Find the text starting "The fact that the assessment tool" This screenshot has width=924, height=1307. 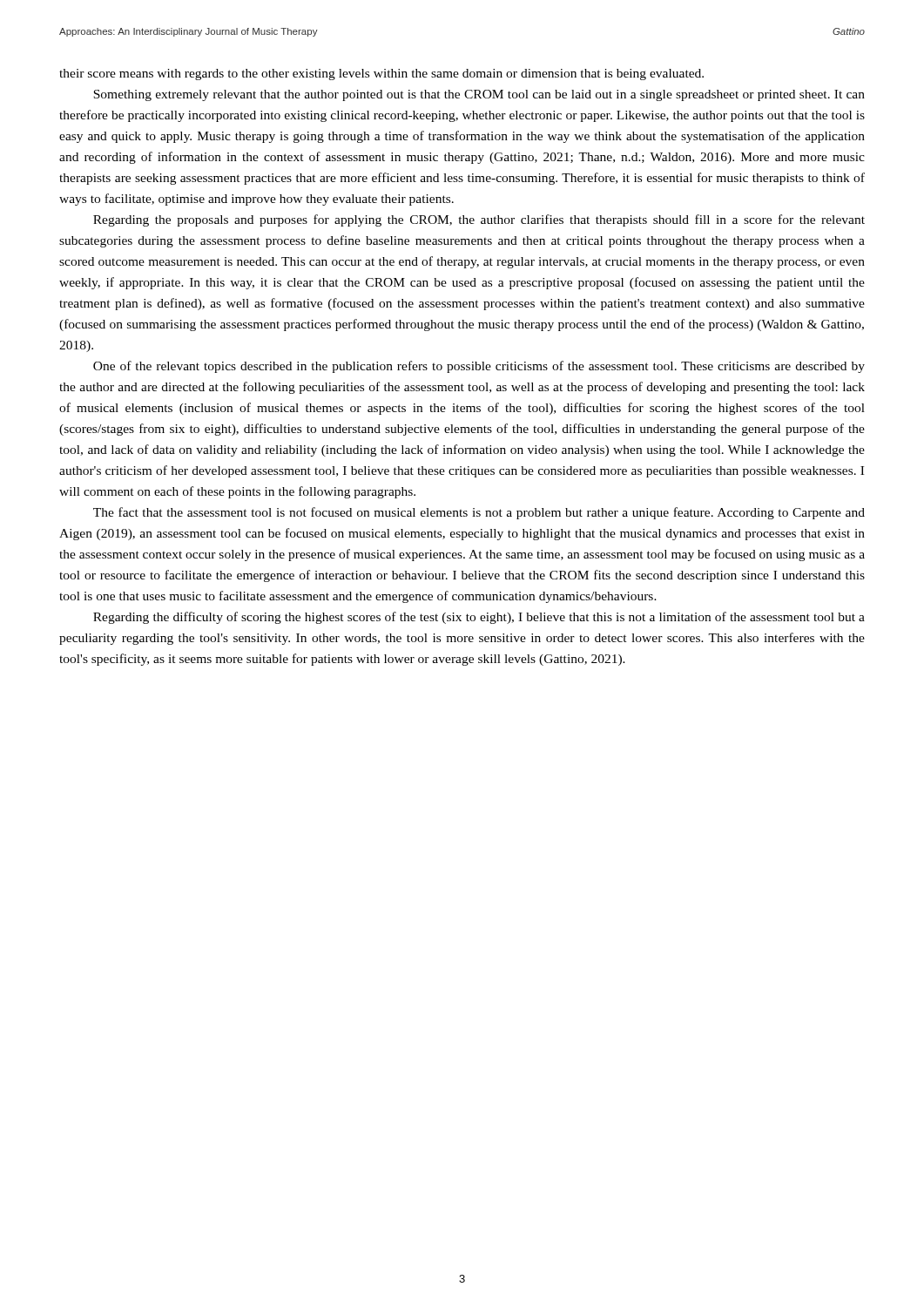462,554
